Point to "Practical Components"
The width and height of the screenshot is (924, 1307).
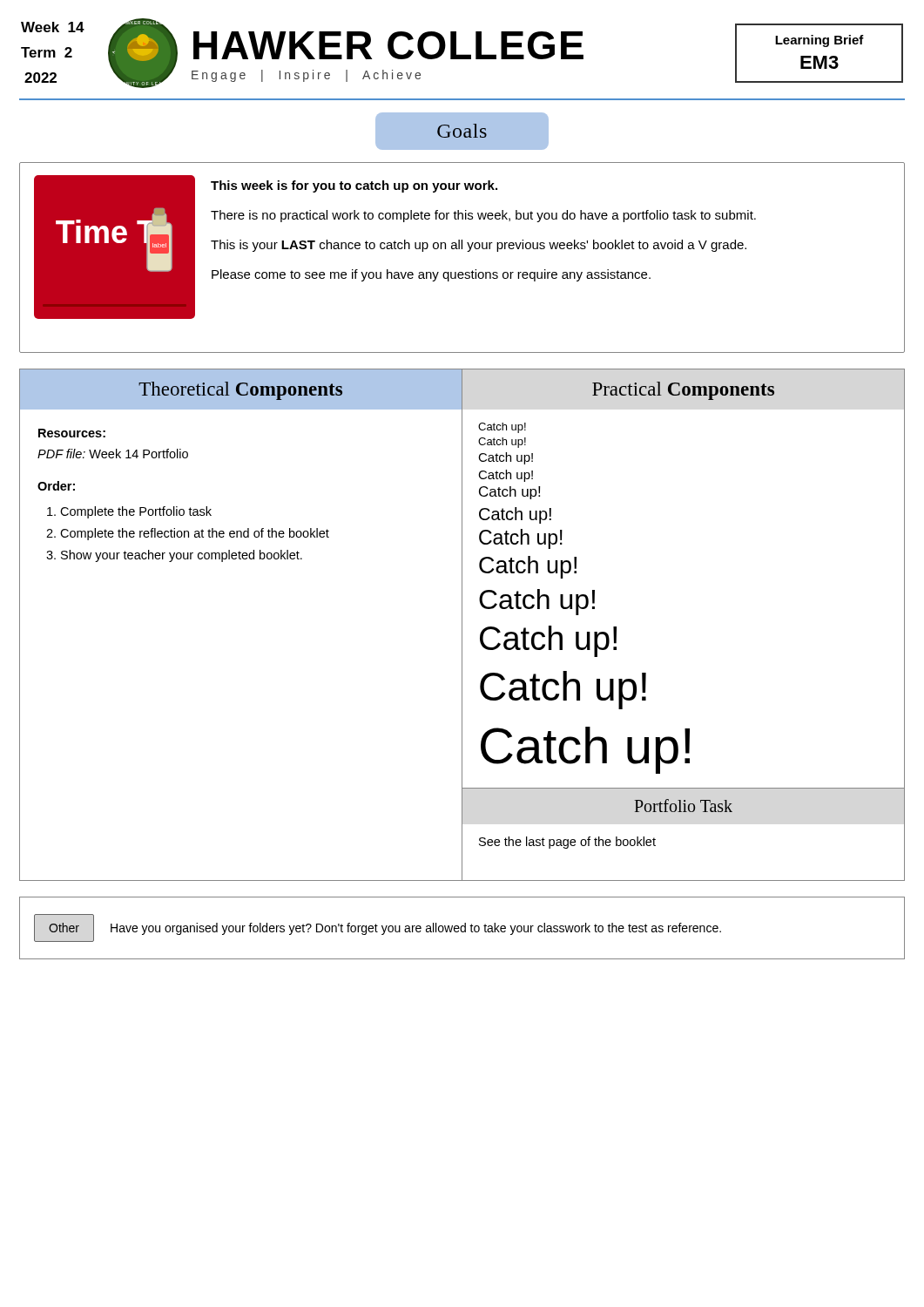(x=683, y=389)
